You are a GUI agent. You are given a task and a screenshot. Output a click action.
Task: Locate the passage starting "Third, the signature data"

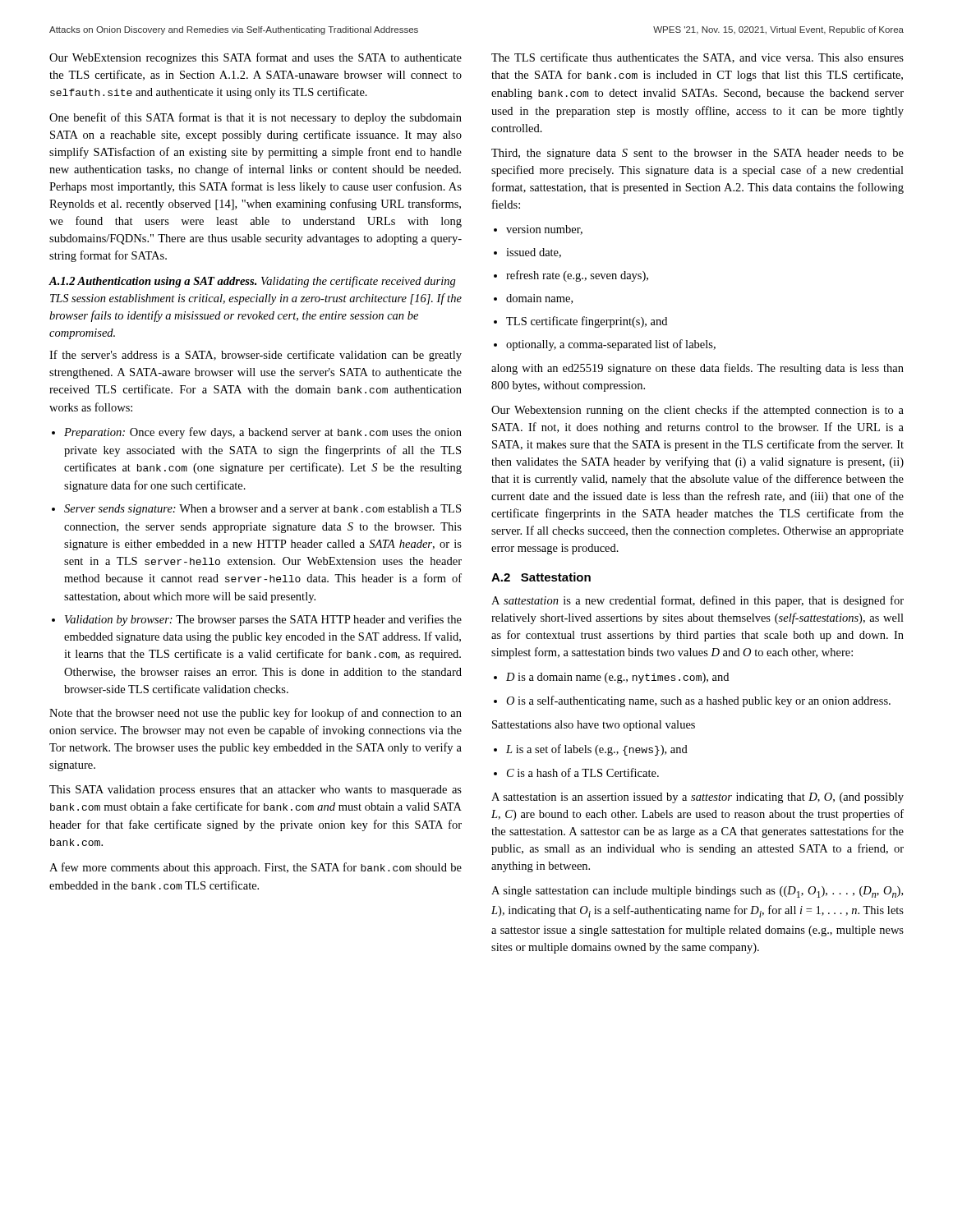click(x=698, y=179)
